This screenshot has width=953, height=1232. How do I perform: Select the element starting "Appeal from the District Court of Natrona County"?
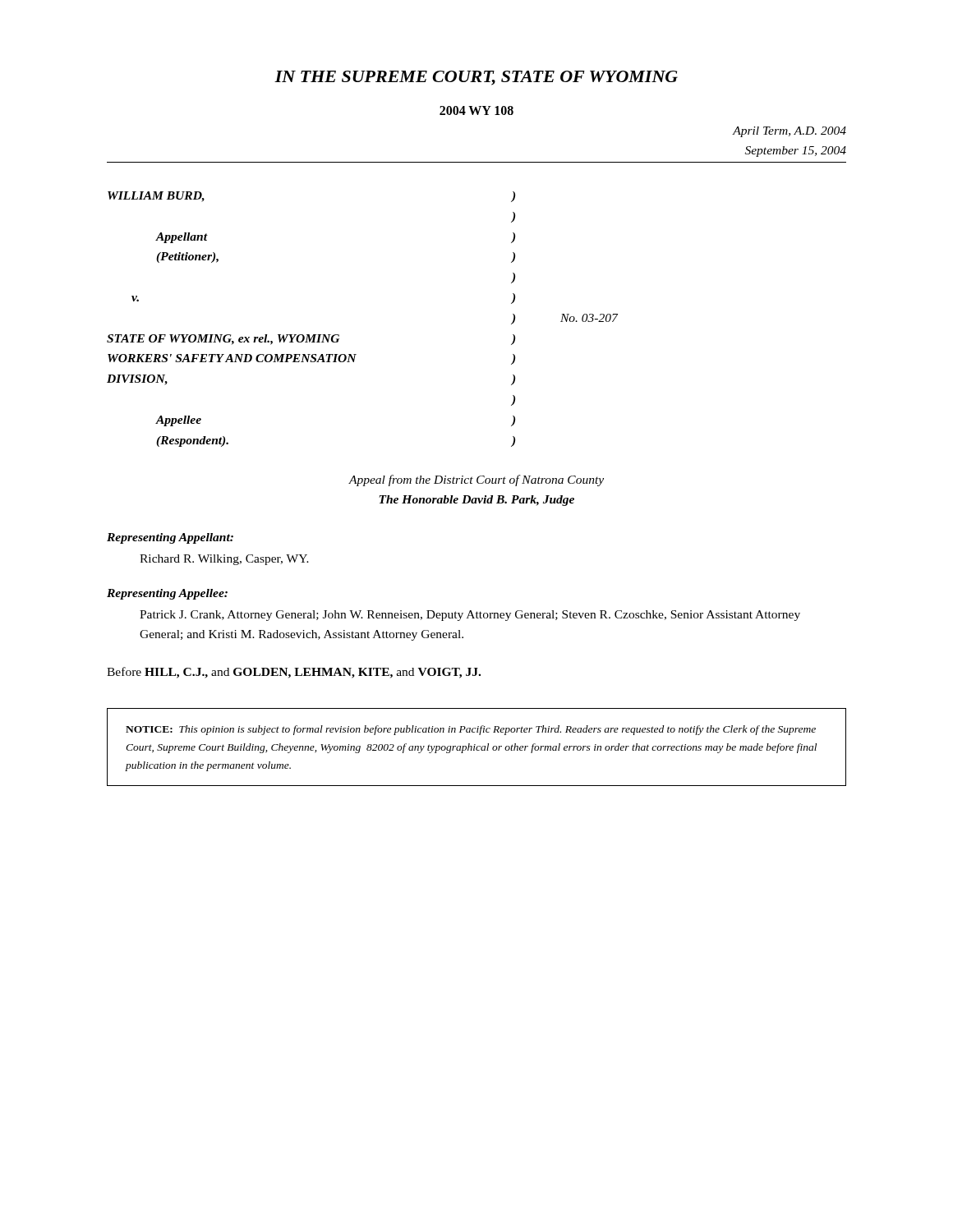point(476,489)
